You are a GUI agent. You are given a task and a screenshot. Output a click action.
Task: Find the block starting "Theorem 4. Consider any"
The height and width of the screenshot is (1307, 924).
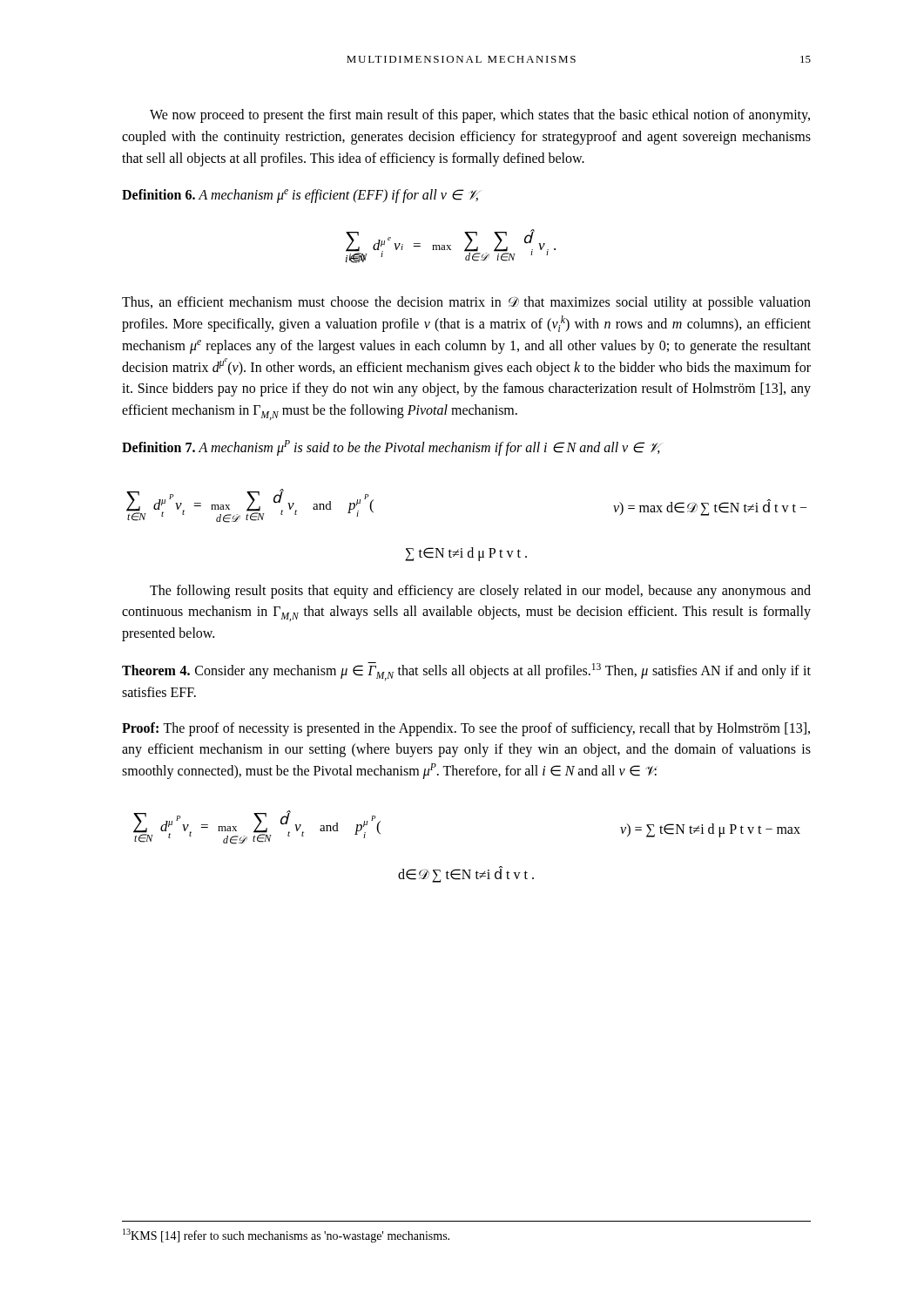[466, 682]
